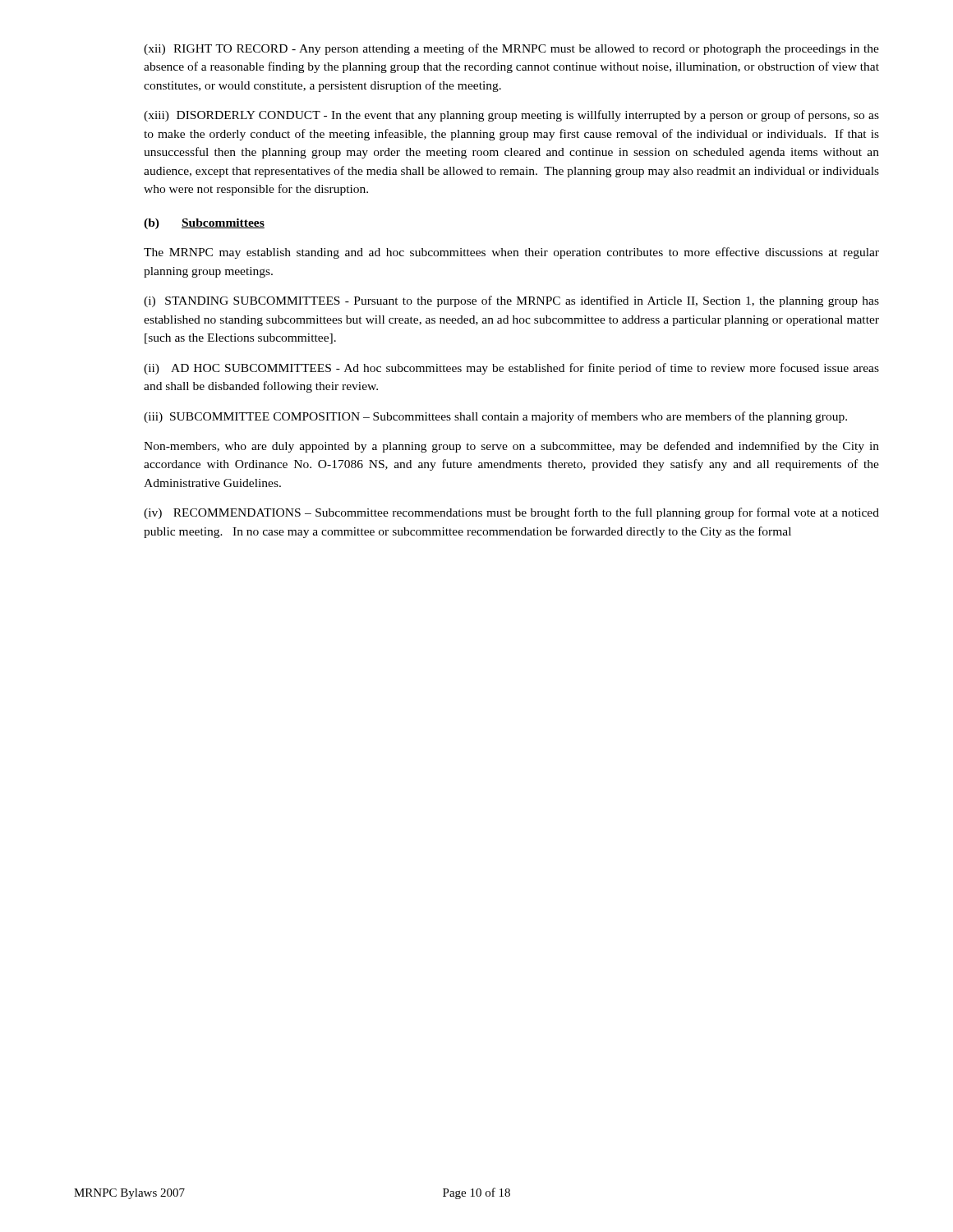
Task: Click the passage that begins "(ii) AD HOC SUBCOMMITTEES"
Action: 511,376
